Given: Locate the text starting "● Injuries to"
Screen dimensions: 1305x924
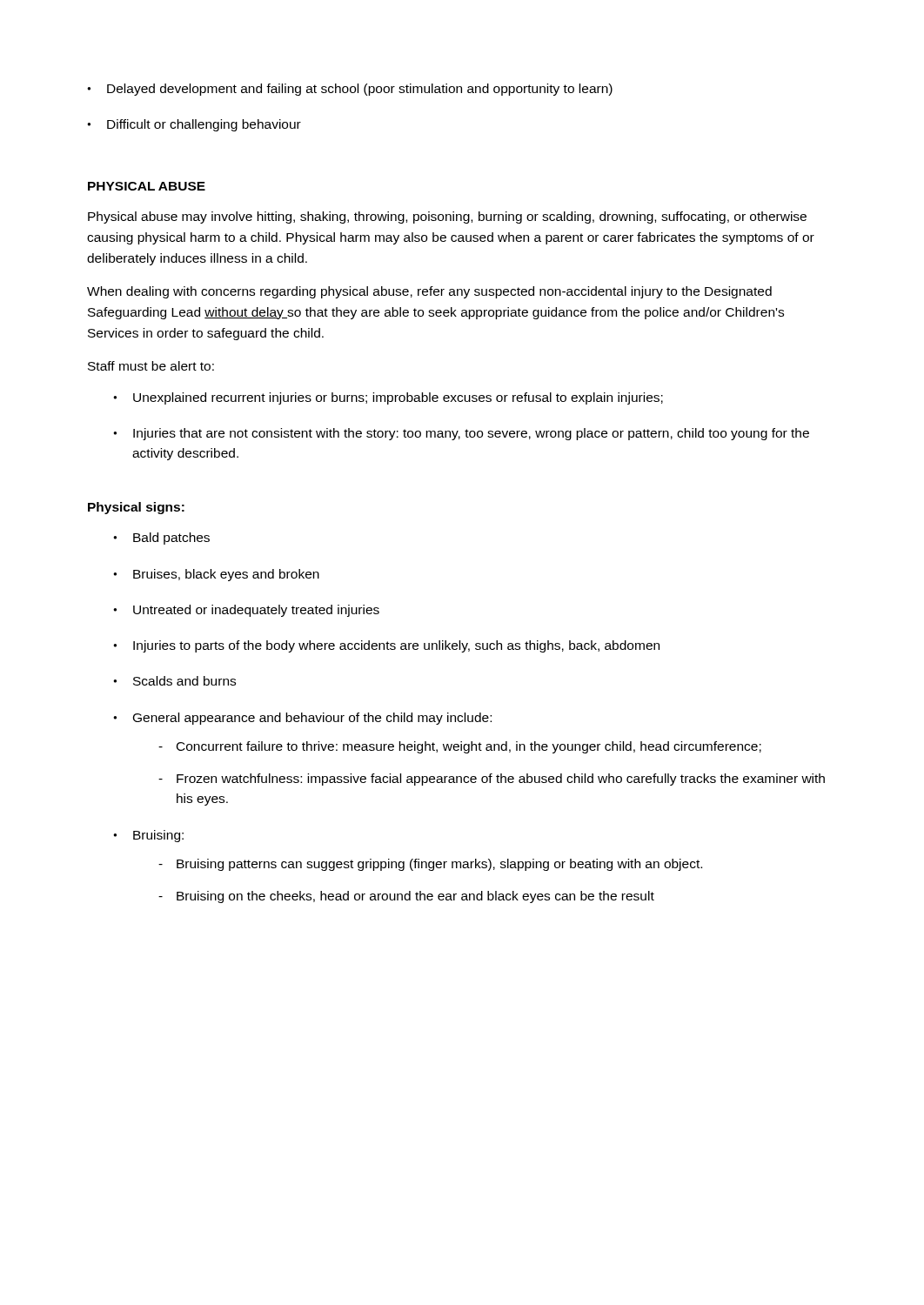Looking at the screenshot, I should point(387,645).
